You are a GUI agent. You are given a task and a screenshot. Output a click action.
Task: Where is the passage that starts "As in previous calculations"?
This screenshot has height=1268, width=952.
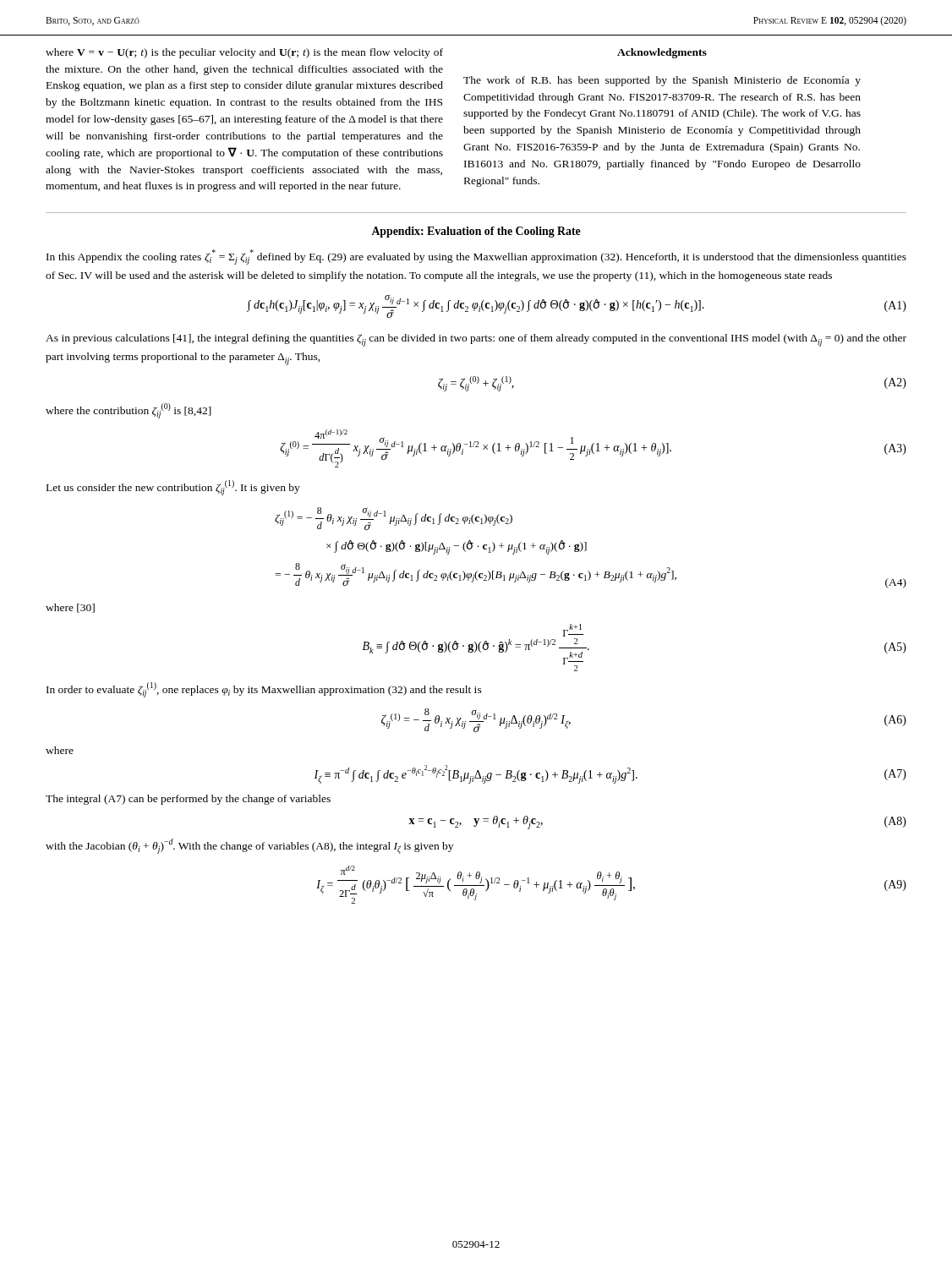[476, 348]
